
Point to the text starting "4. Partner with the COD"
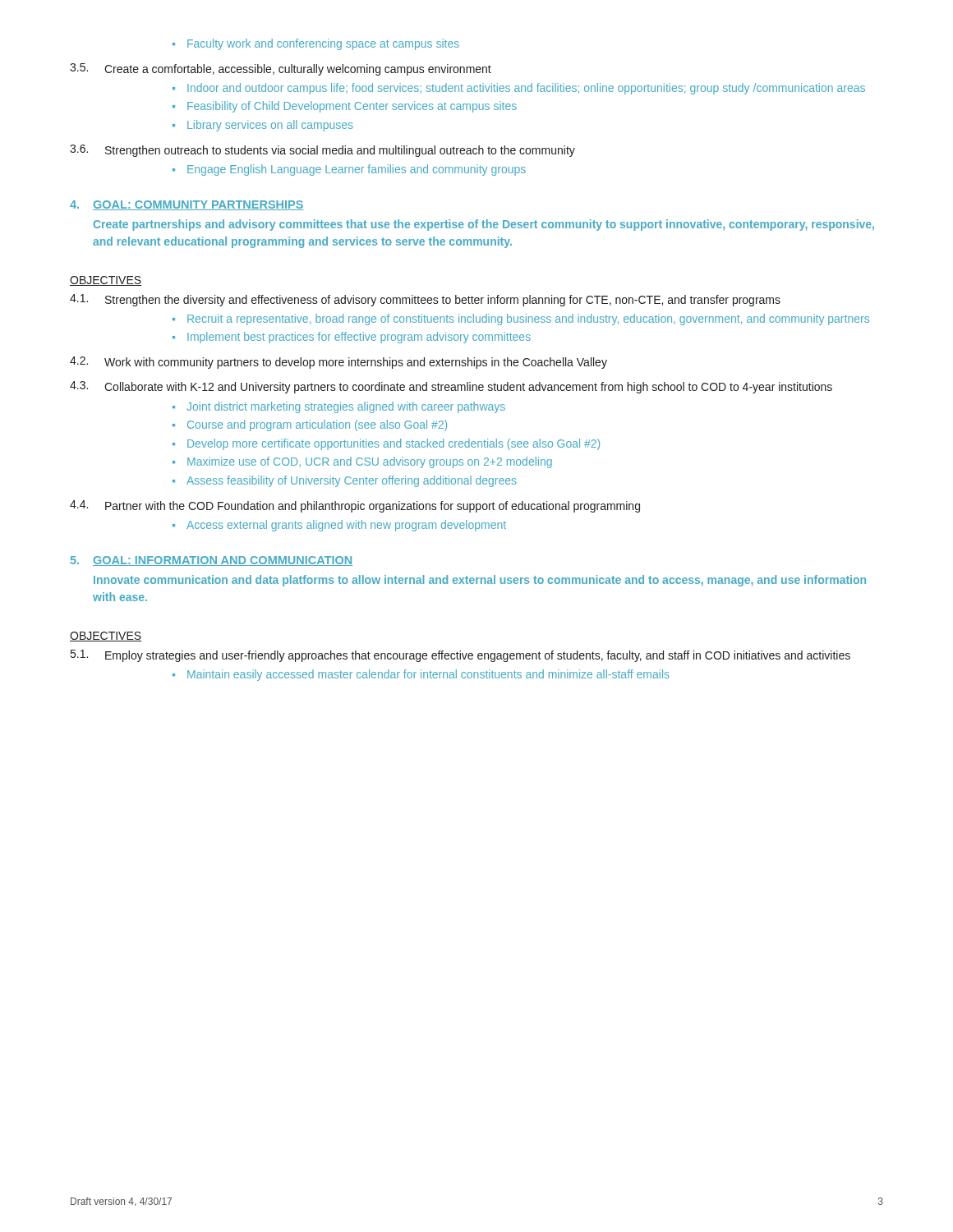pos(476,515)
